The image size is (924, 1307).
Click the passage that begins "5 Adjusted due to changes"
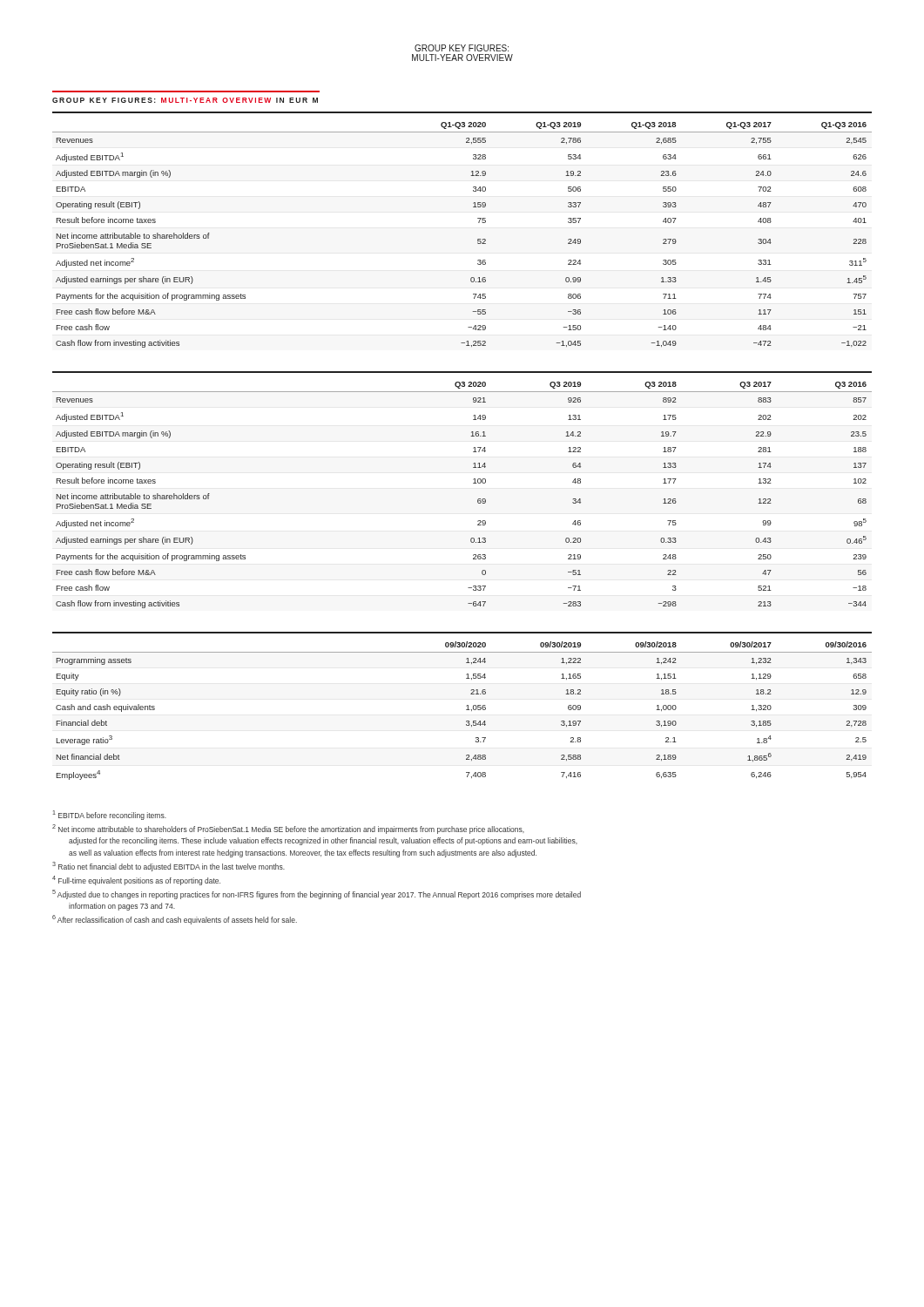tap(462, 900)
